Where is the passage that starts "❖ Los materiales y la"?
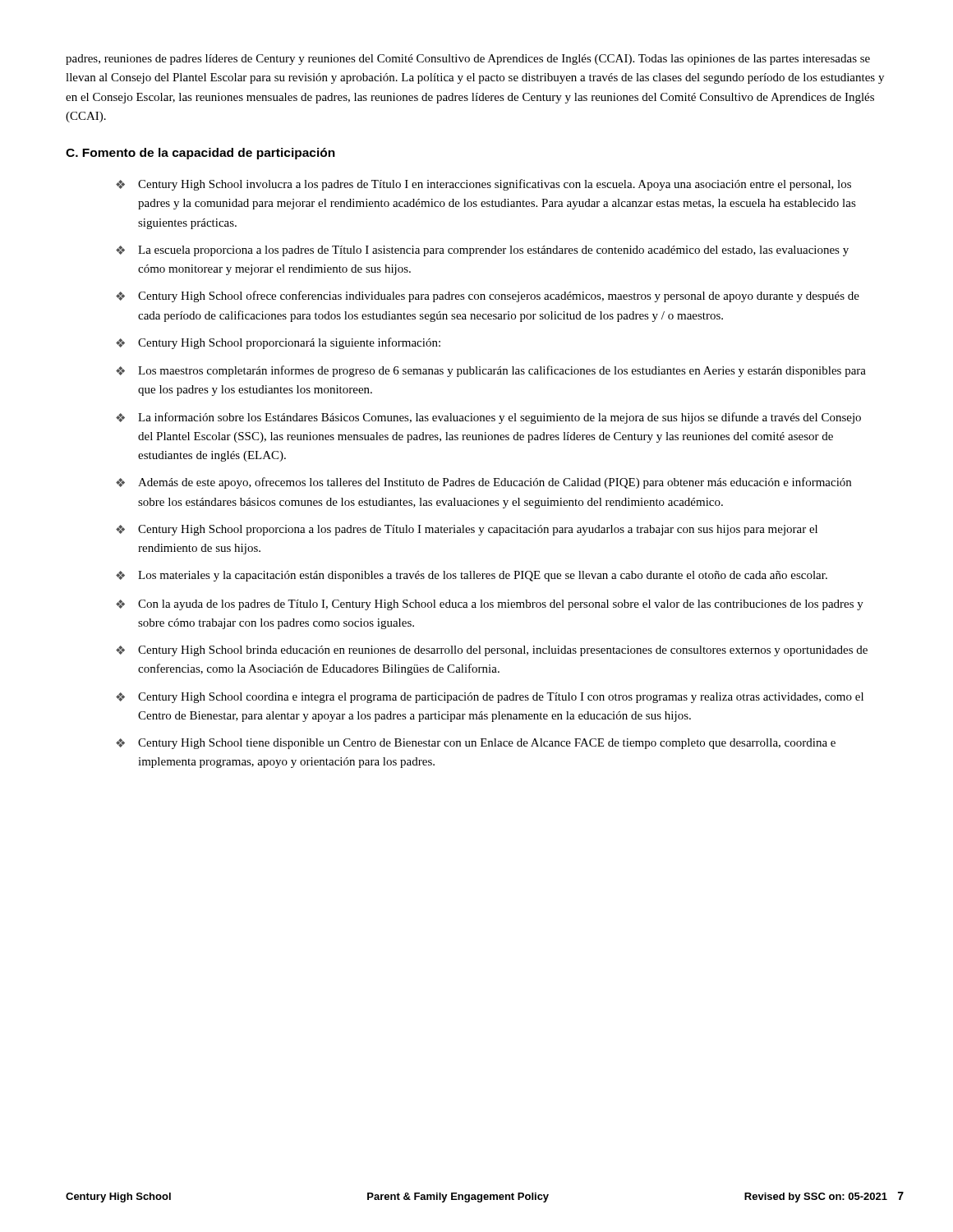 click(x=493, y=576)
